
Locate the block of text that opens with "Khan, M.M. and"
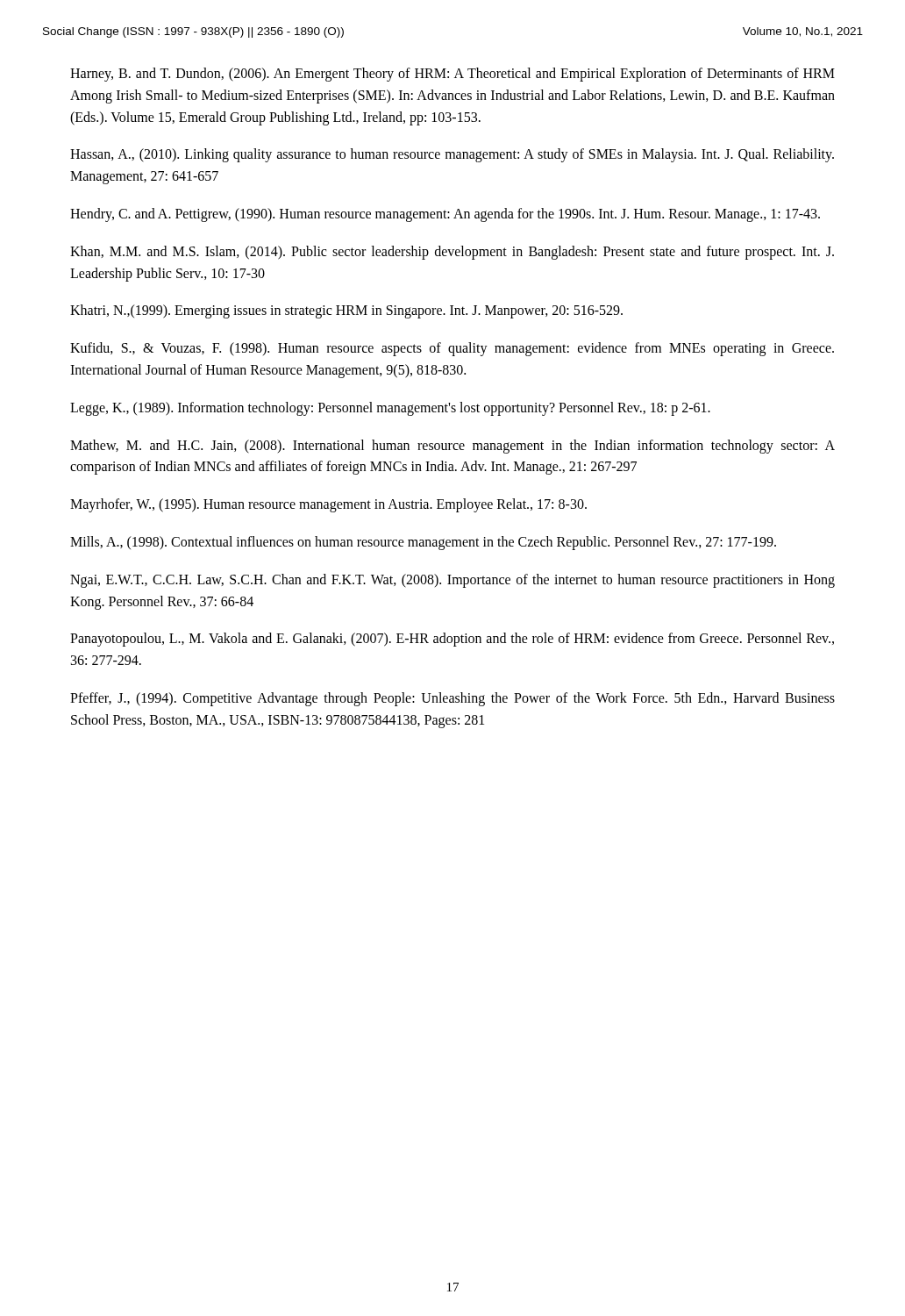[x=452, y=262]
